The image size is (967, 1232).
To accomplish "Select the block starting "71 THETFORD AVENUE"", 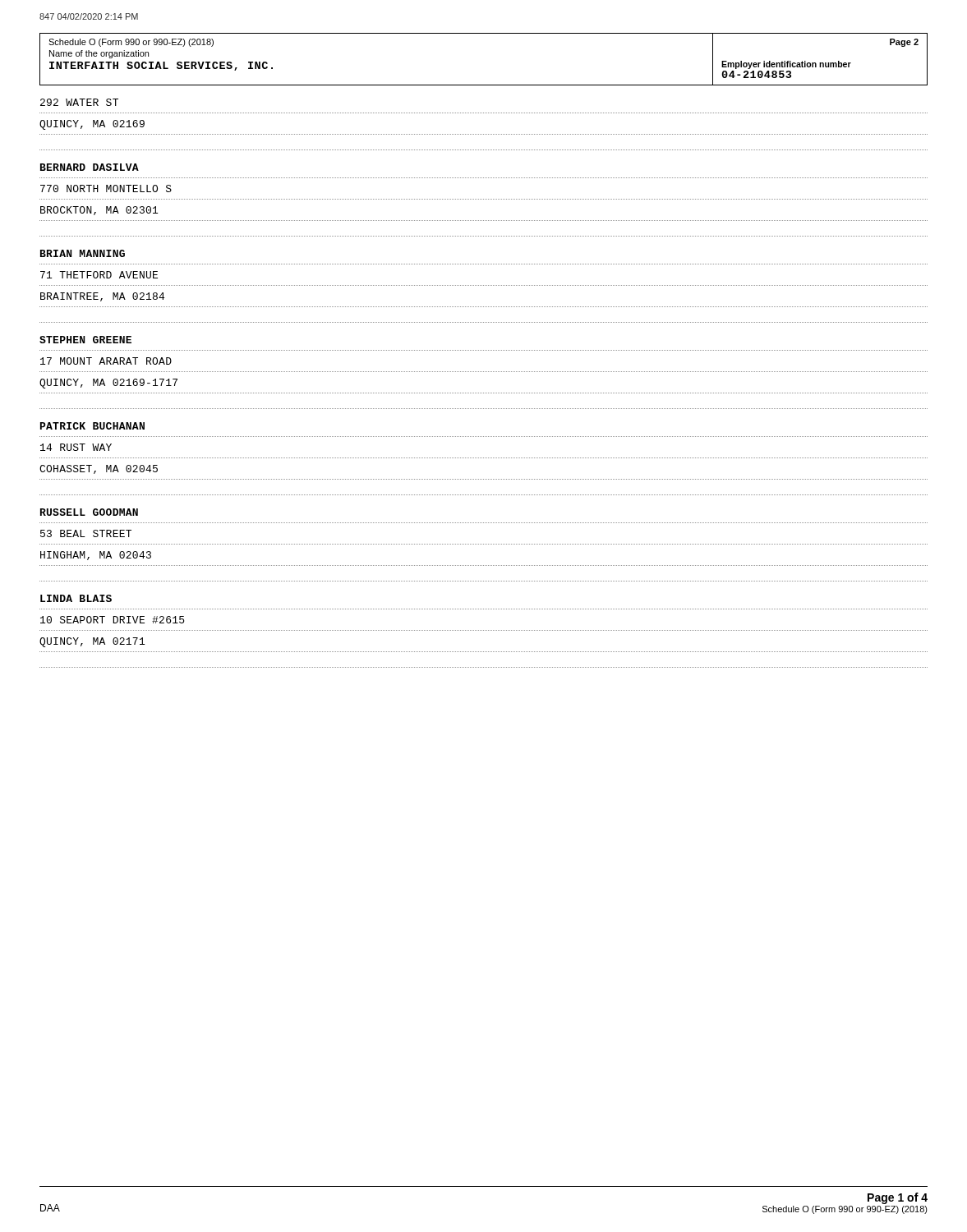I will (99, 276).
